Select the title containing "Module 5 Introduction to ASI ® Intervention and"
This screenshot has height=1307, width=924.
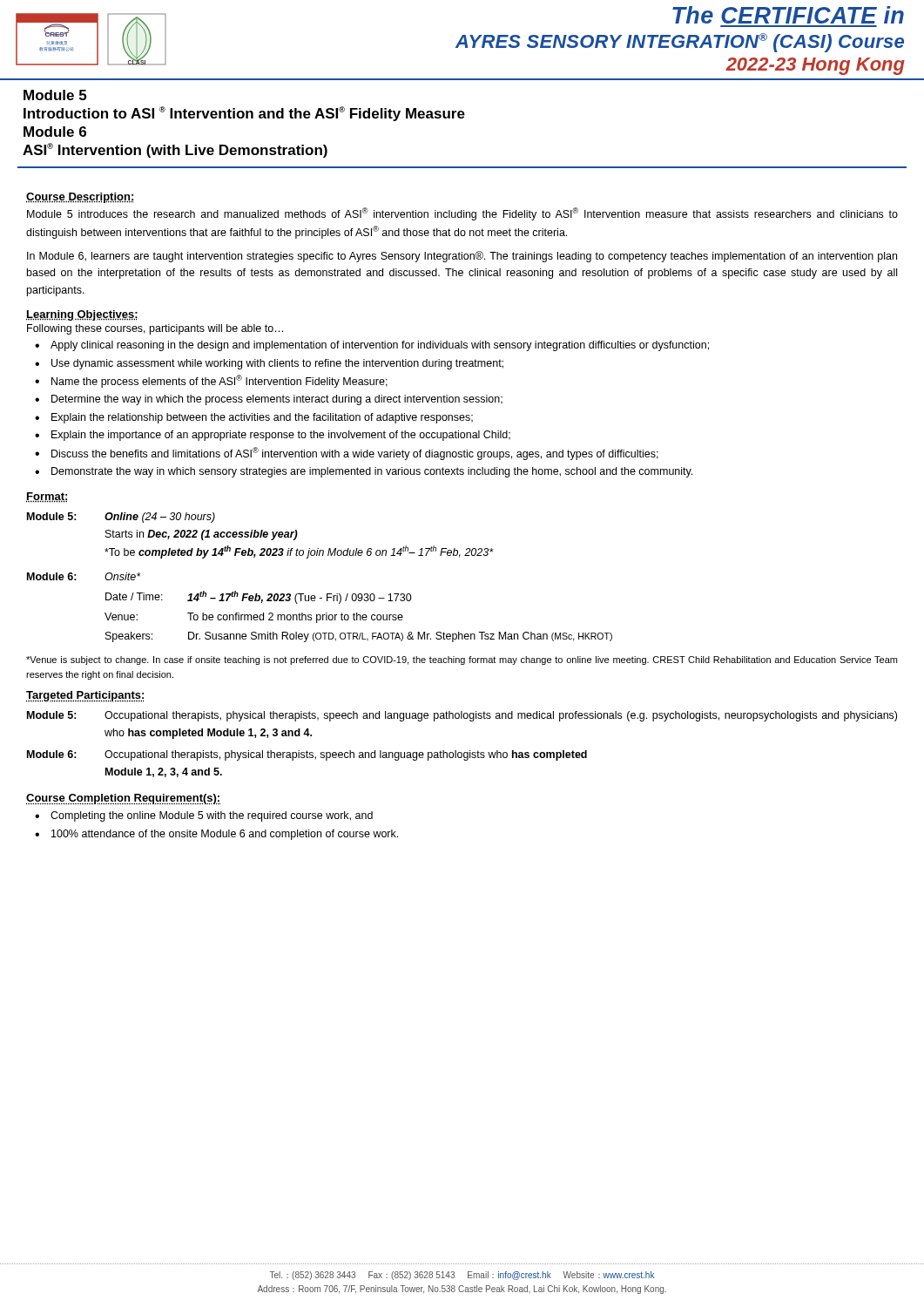pos(462,123)
